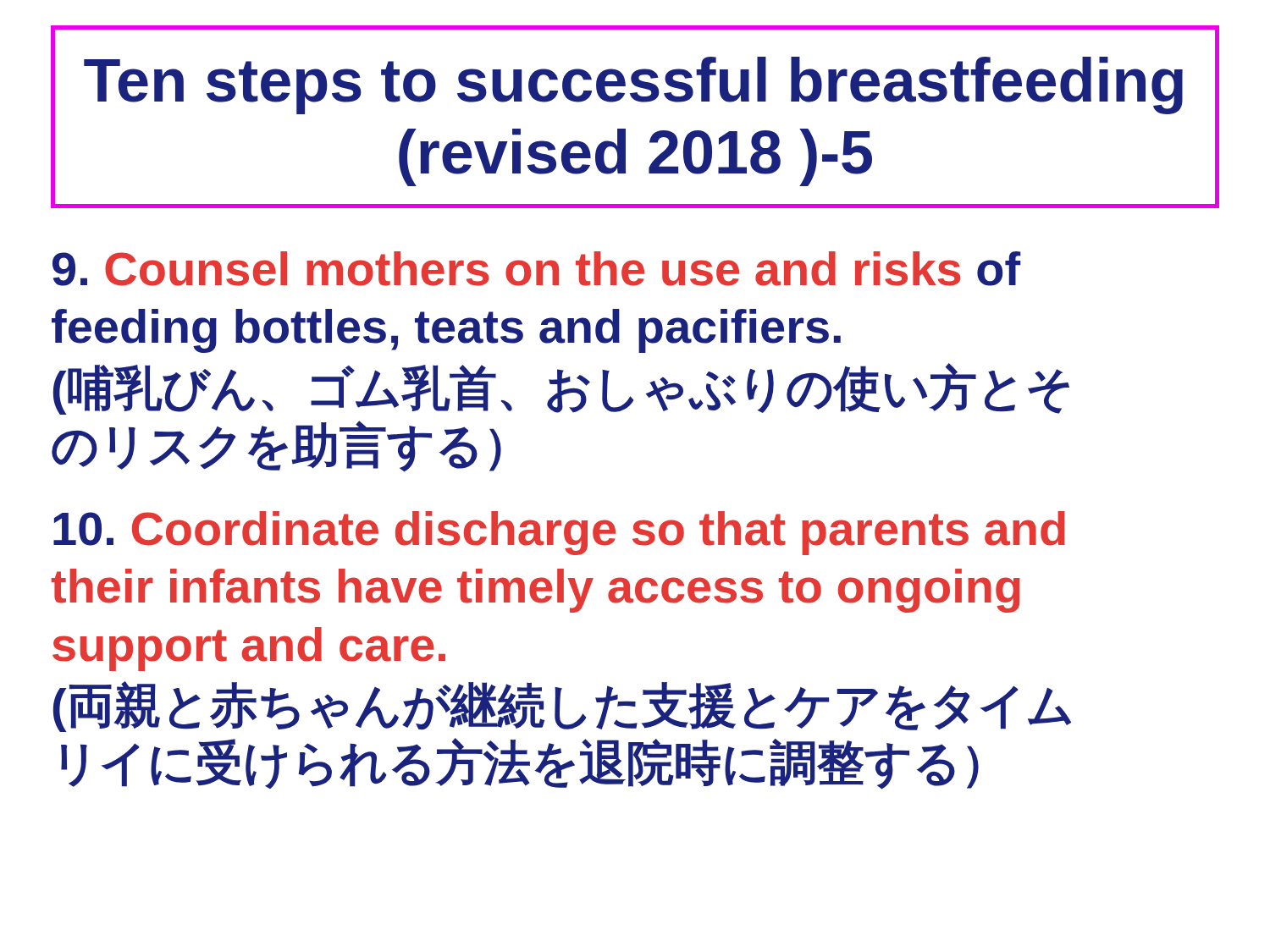Navigate to the element starting "9. Counsel mothers on the use and"
1270x952 pixels.
[639, 358]
